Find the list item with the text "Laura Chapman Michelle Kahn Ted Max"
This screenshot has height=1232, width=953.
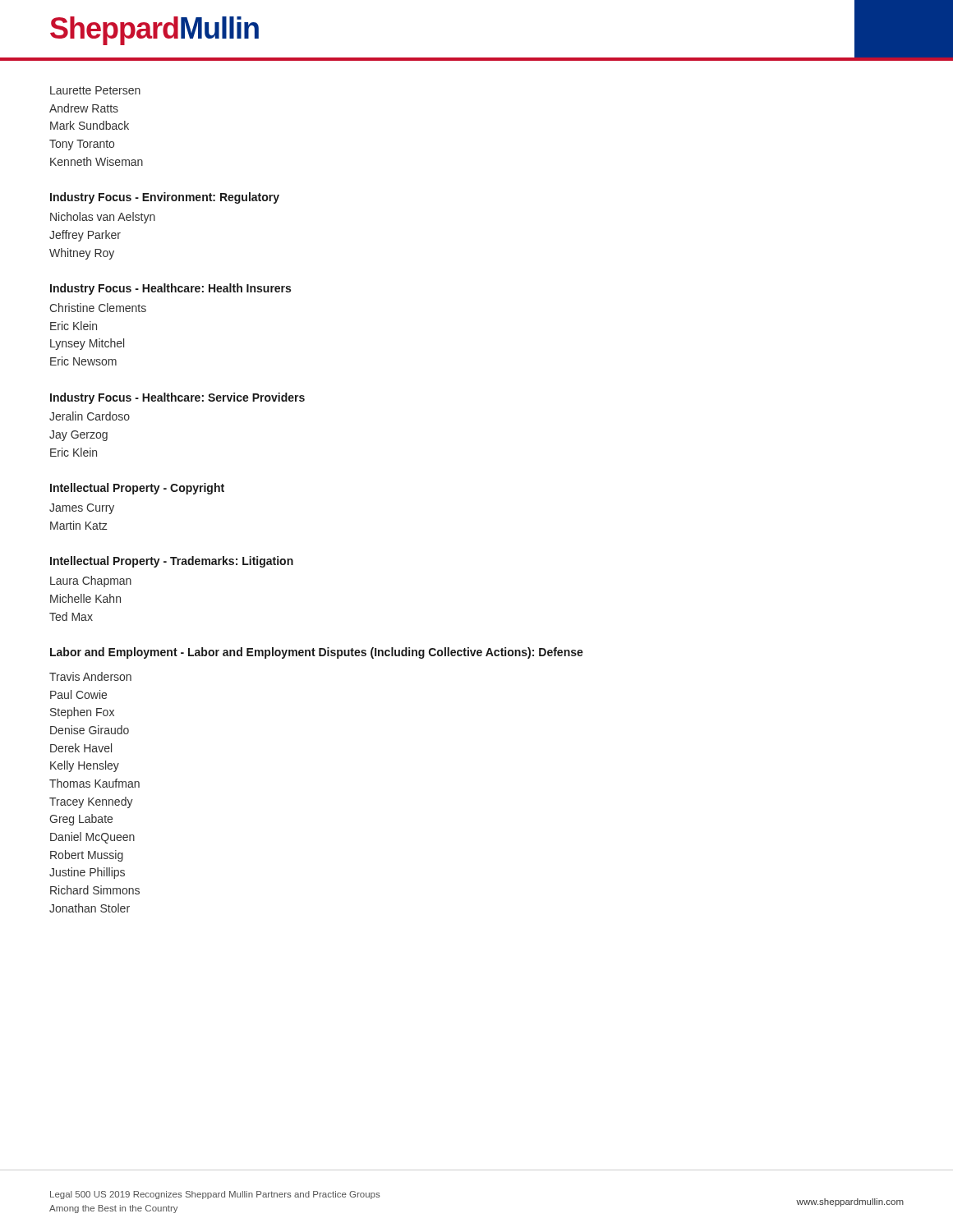click(91, 582)
